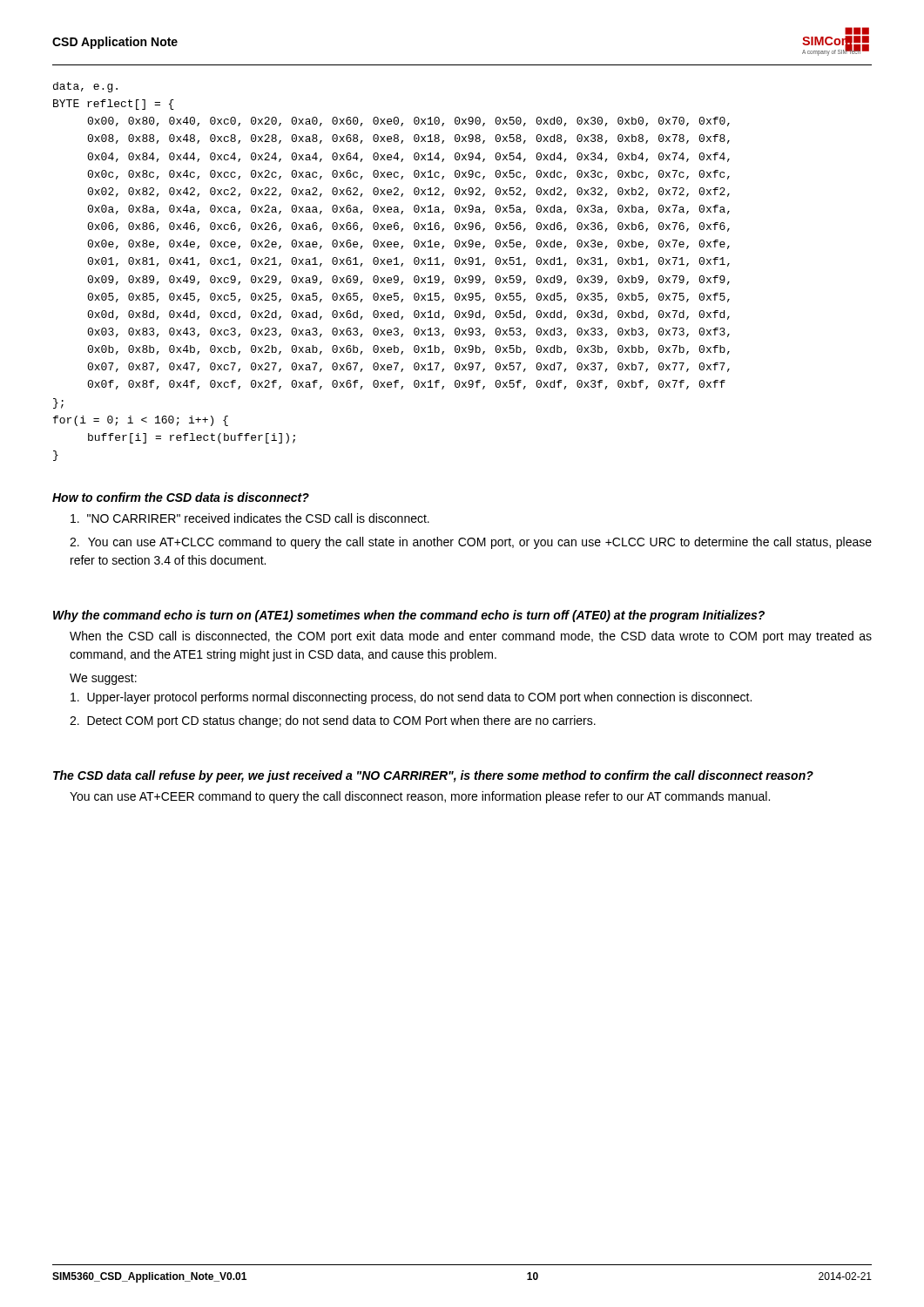Select the section header containing "Why the command echo"
924x1307 pixels.
[409, 615]
